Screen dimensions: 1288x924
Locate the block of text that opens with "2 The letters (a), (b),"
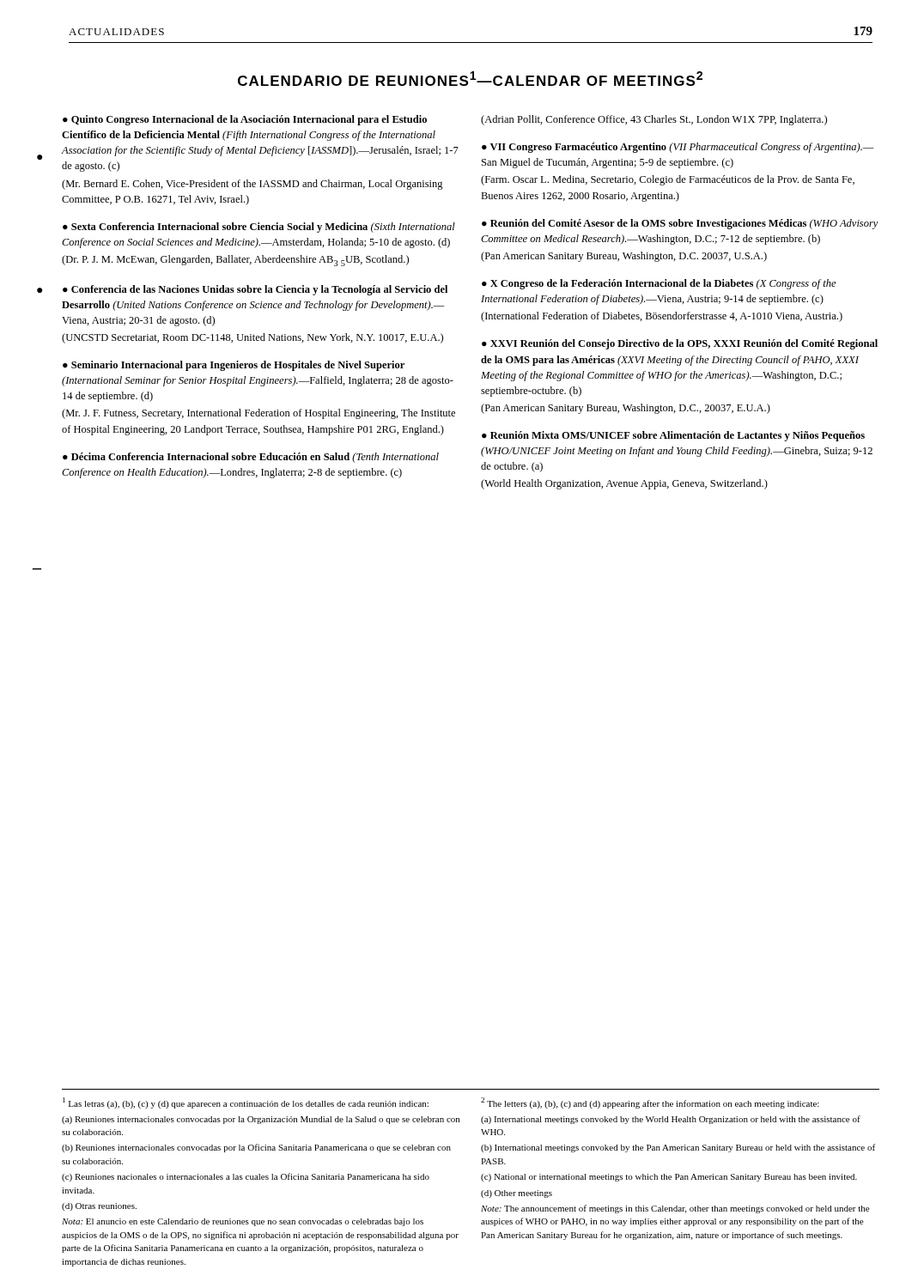[680, 1168]
